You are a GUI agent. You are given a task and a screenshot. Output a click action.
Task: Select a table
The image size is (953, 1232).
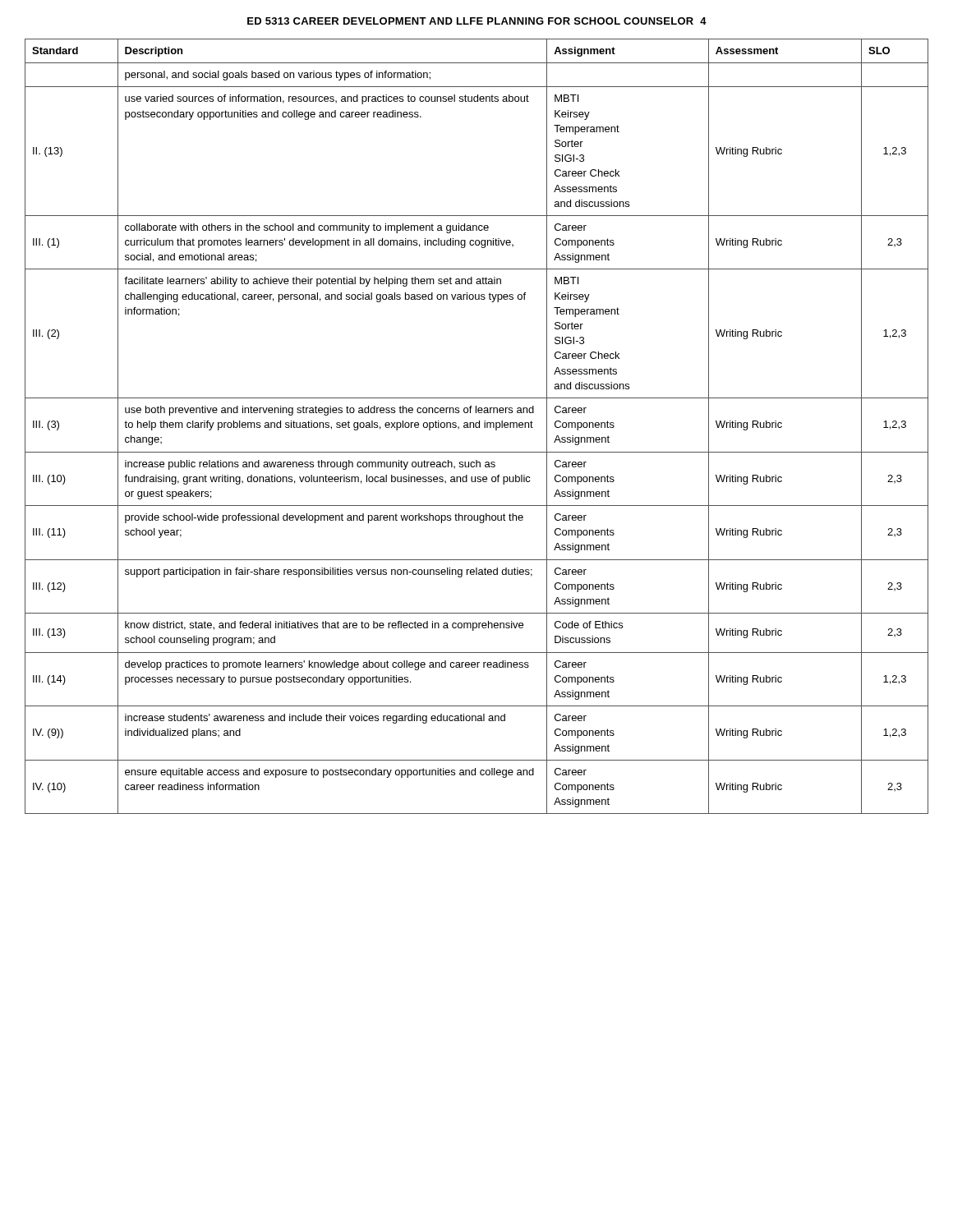click(x=476, y=426)
